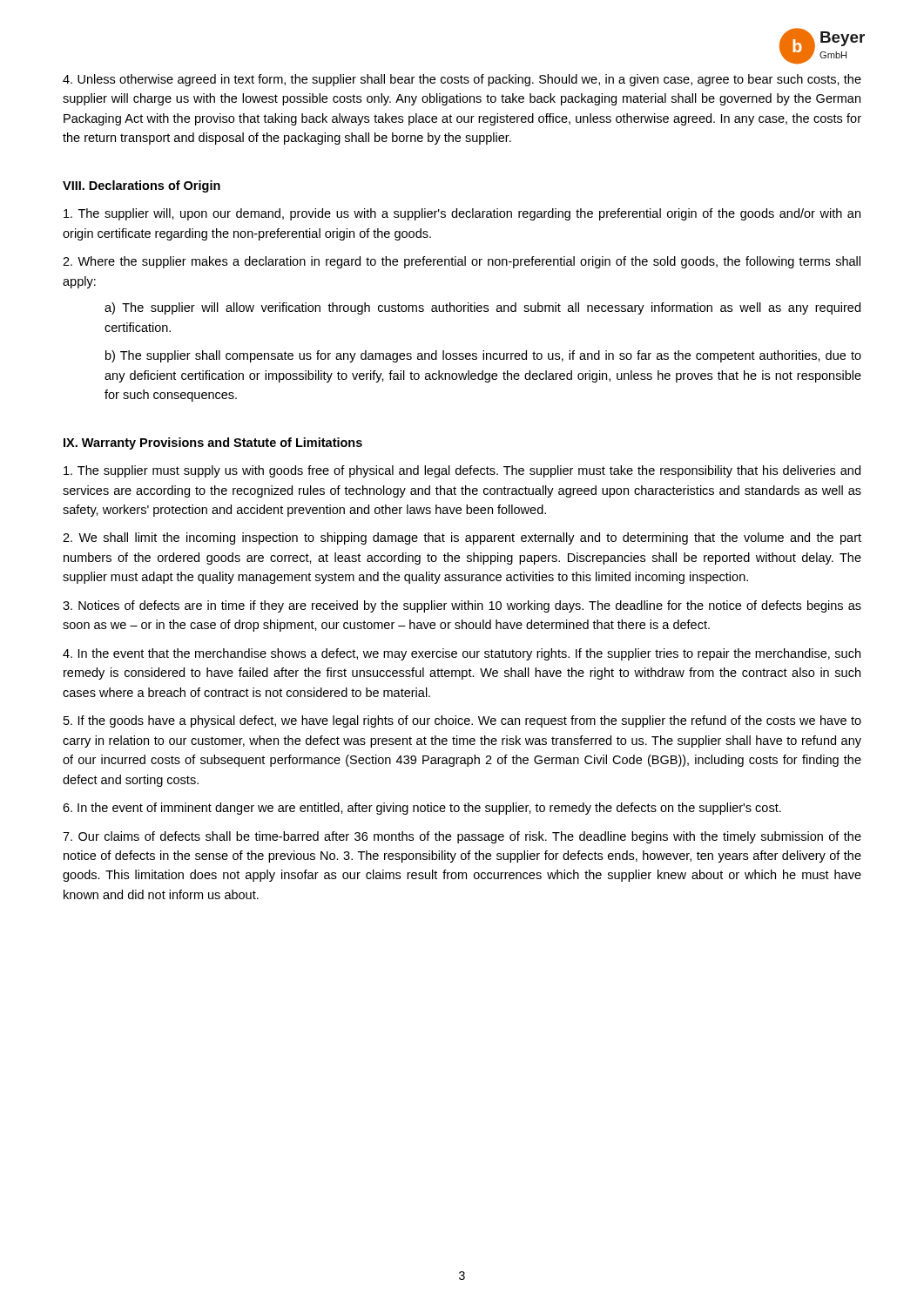This screenshot has width=924, height=1307.
Task: Find the element starting "Notices of defects are in time if"
Action: (462, 615)
